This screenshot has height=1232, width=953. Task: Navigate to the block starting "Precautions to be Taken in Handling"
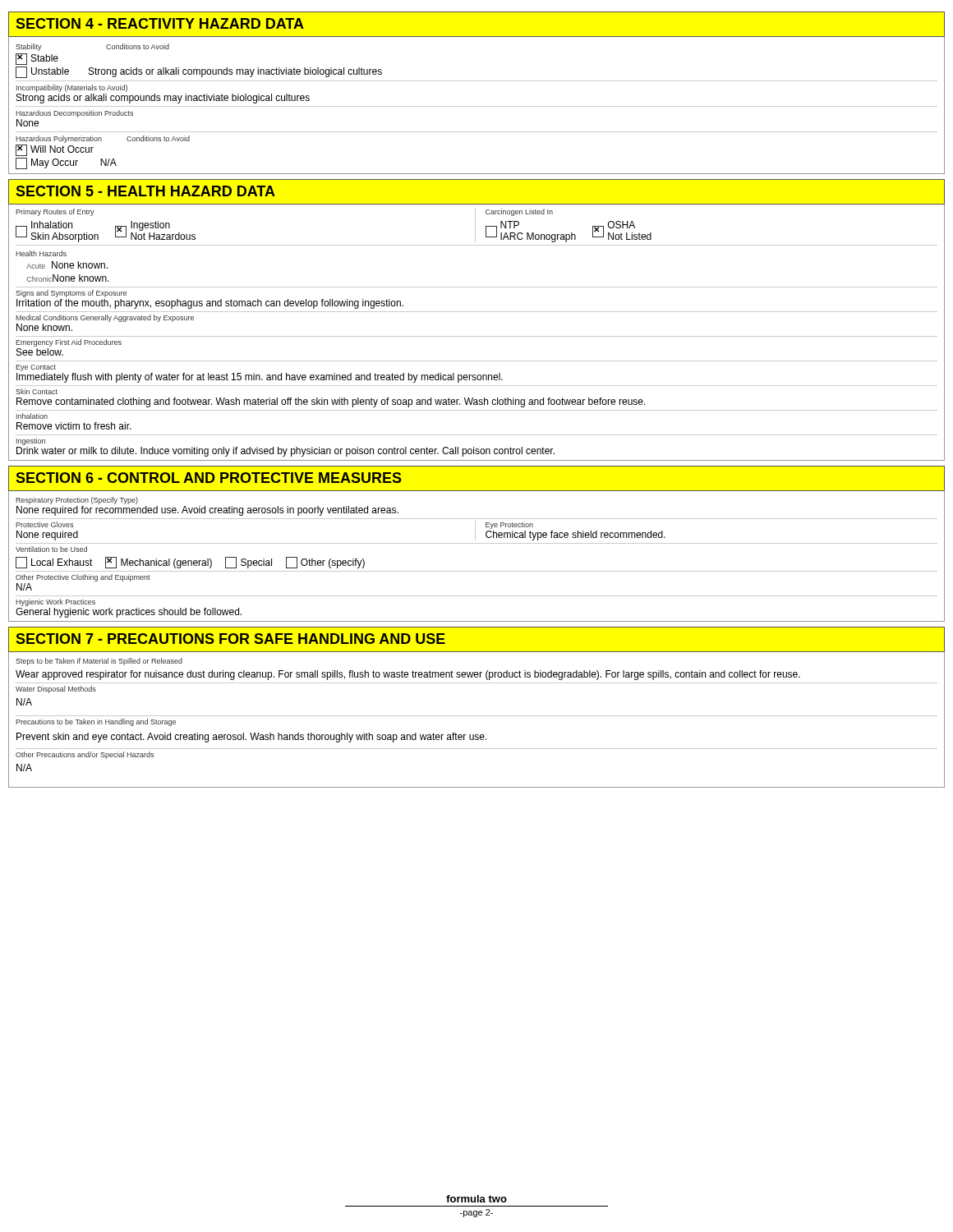click(x=476, y=730)
